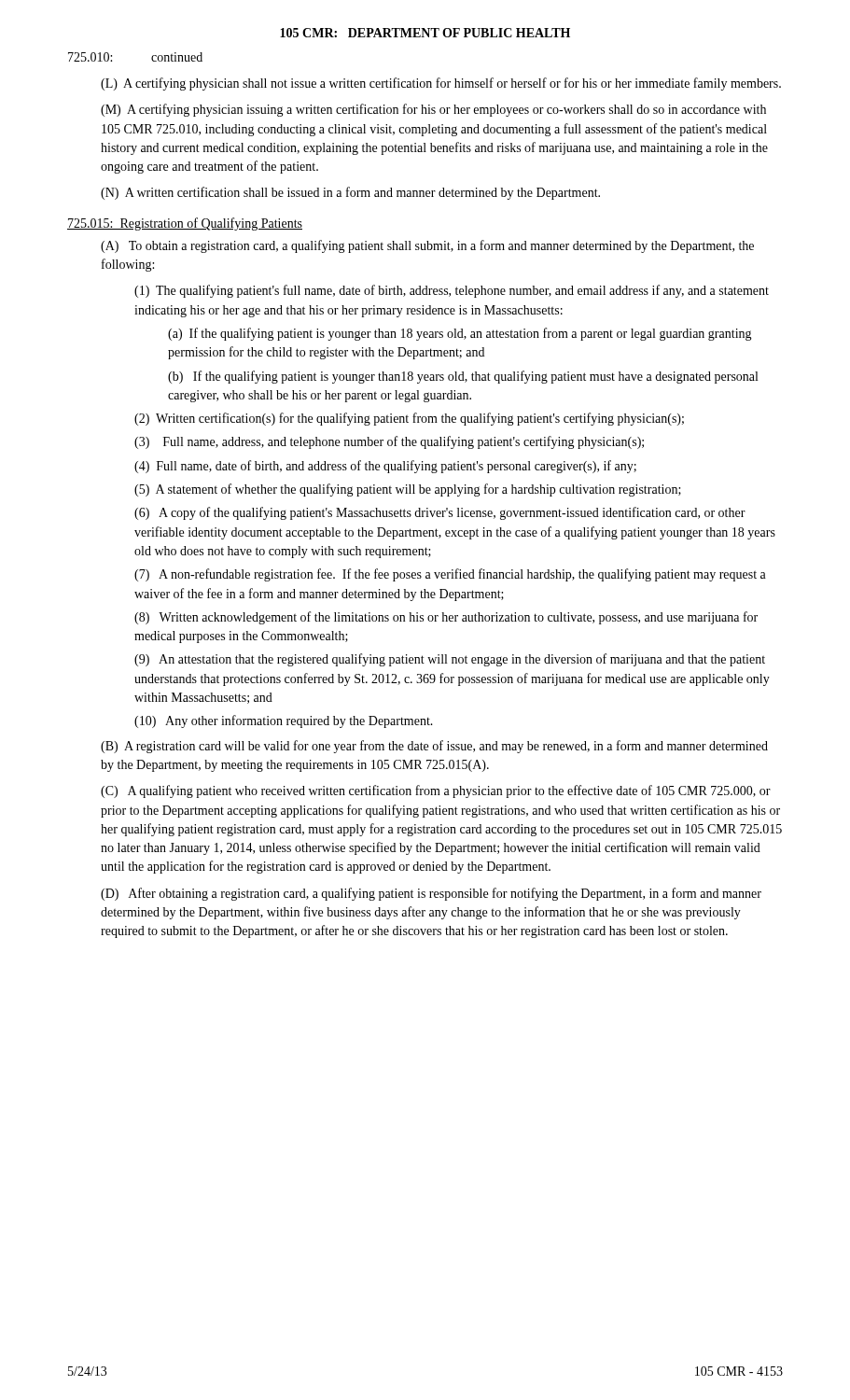Click the passage that begins "(A) To obtain a registration card, a"

(x=428, y=255)
